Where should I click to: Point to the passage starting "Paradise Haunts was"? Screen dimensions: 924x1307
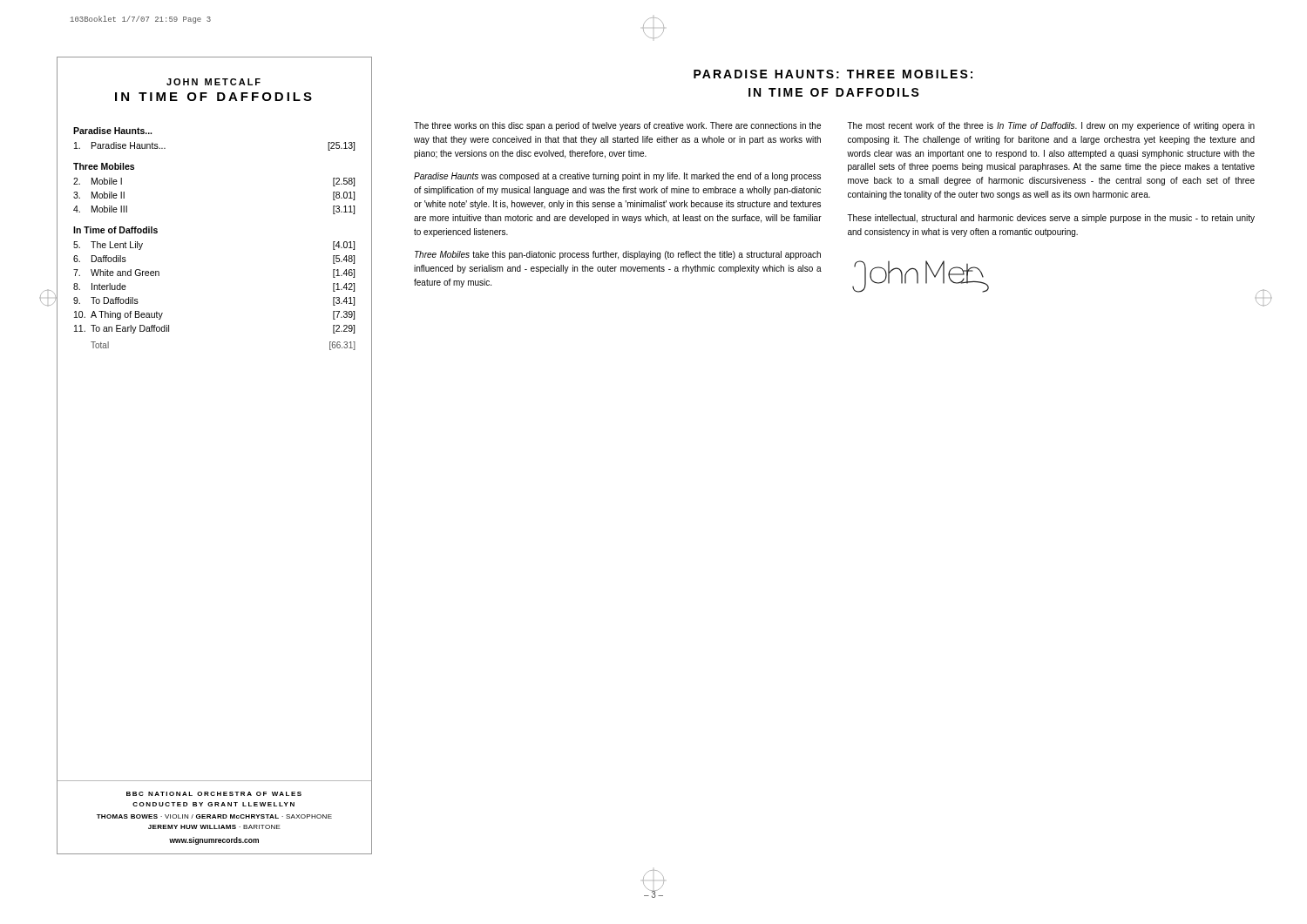click(618, 205)
